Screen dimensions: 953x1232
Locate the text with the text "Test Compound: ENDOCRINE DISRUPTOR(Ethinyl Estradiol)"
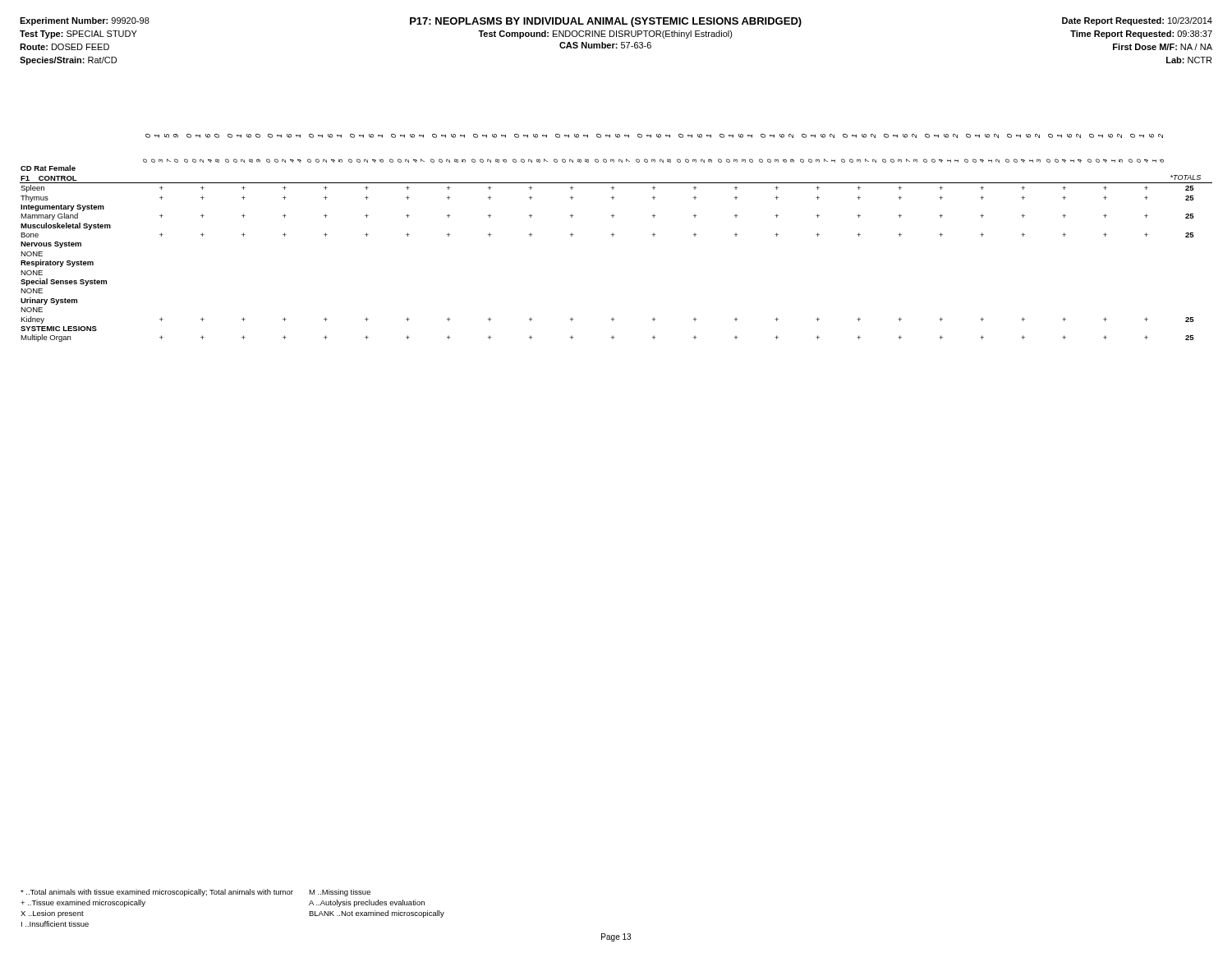coord(605,34)
